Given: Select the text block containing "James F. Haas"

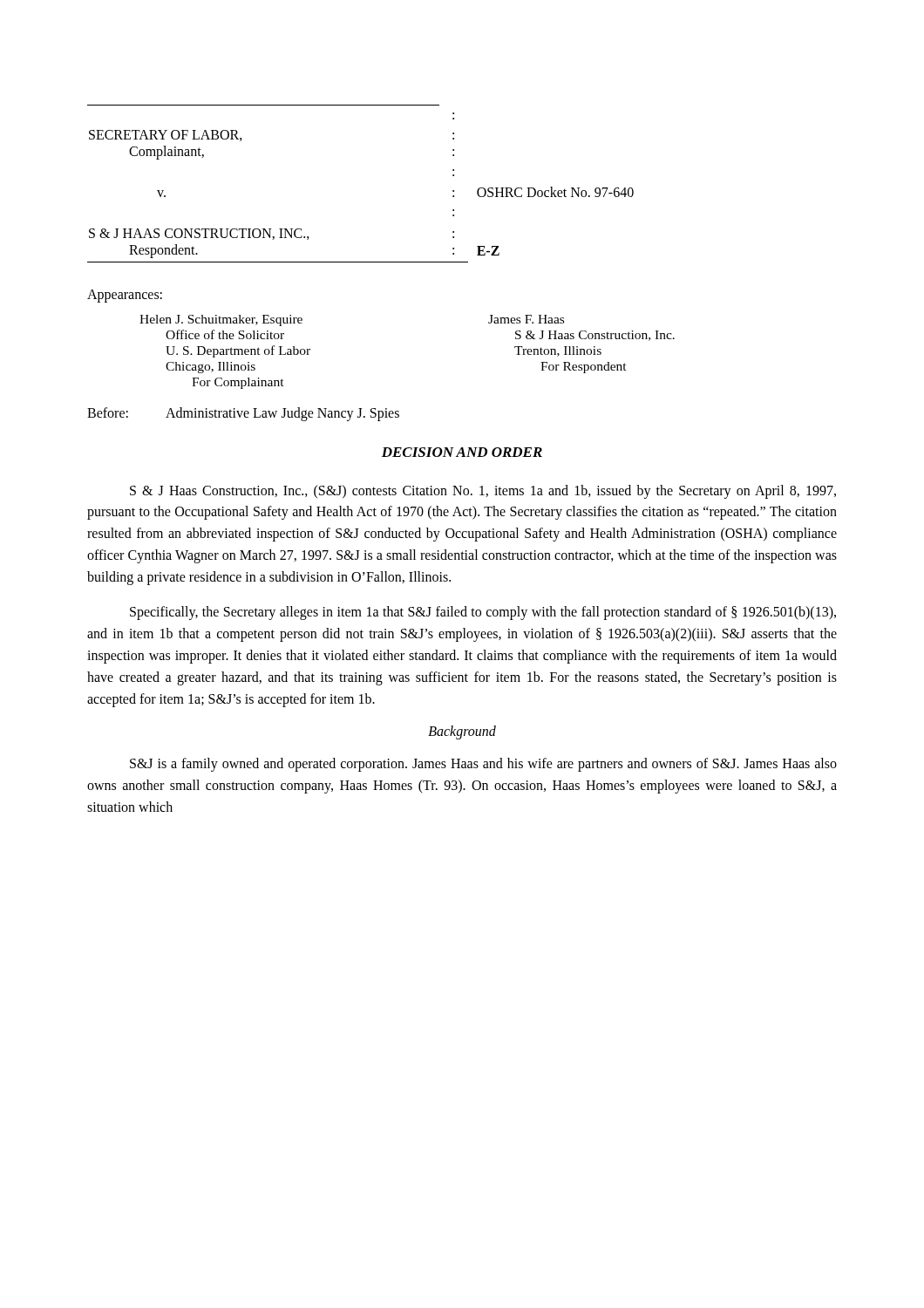Looking at the screenshot, I should point(582,342).
